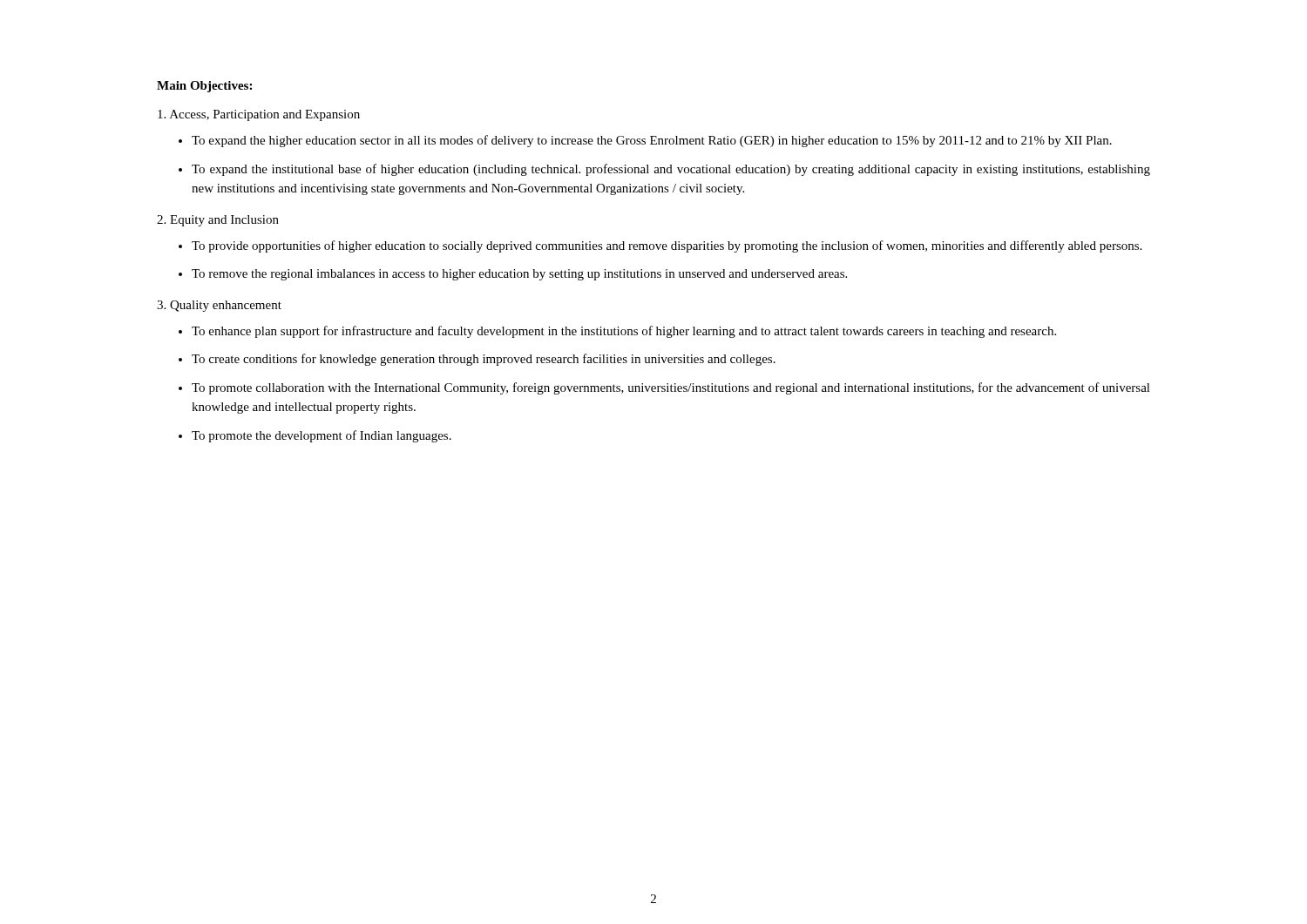Find the list item that says "To promote collaboration with the"
Image resolution: width=1307 pixels, height=924 pixels.
point(671,397)
